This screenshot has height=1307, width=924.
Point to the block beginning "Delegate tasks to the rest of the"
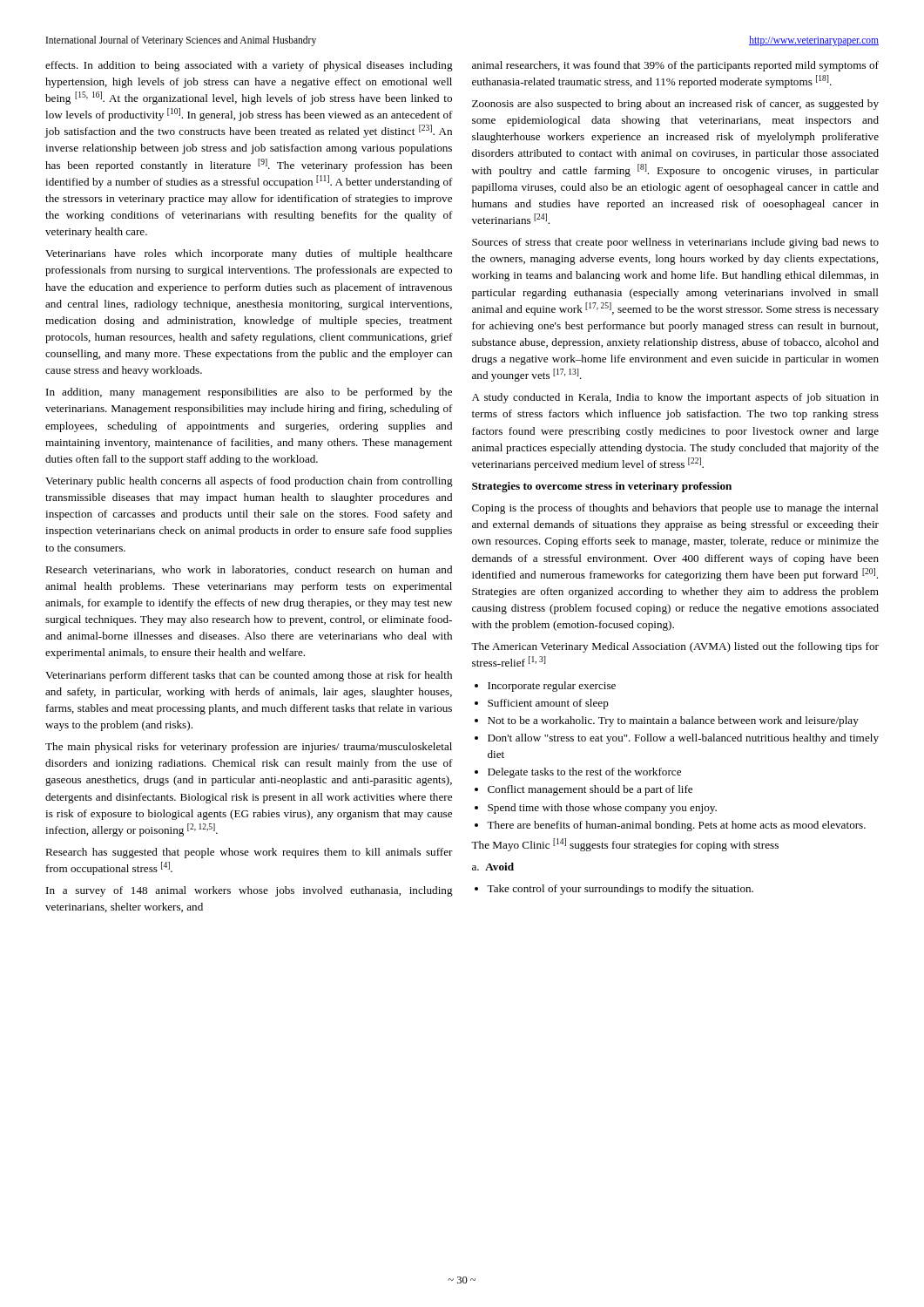[x=584, y=772]
